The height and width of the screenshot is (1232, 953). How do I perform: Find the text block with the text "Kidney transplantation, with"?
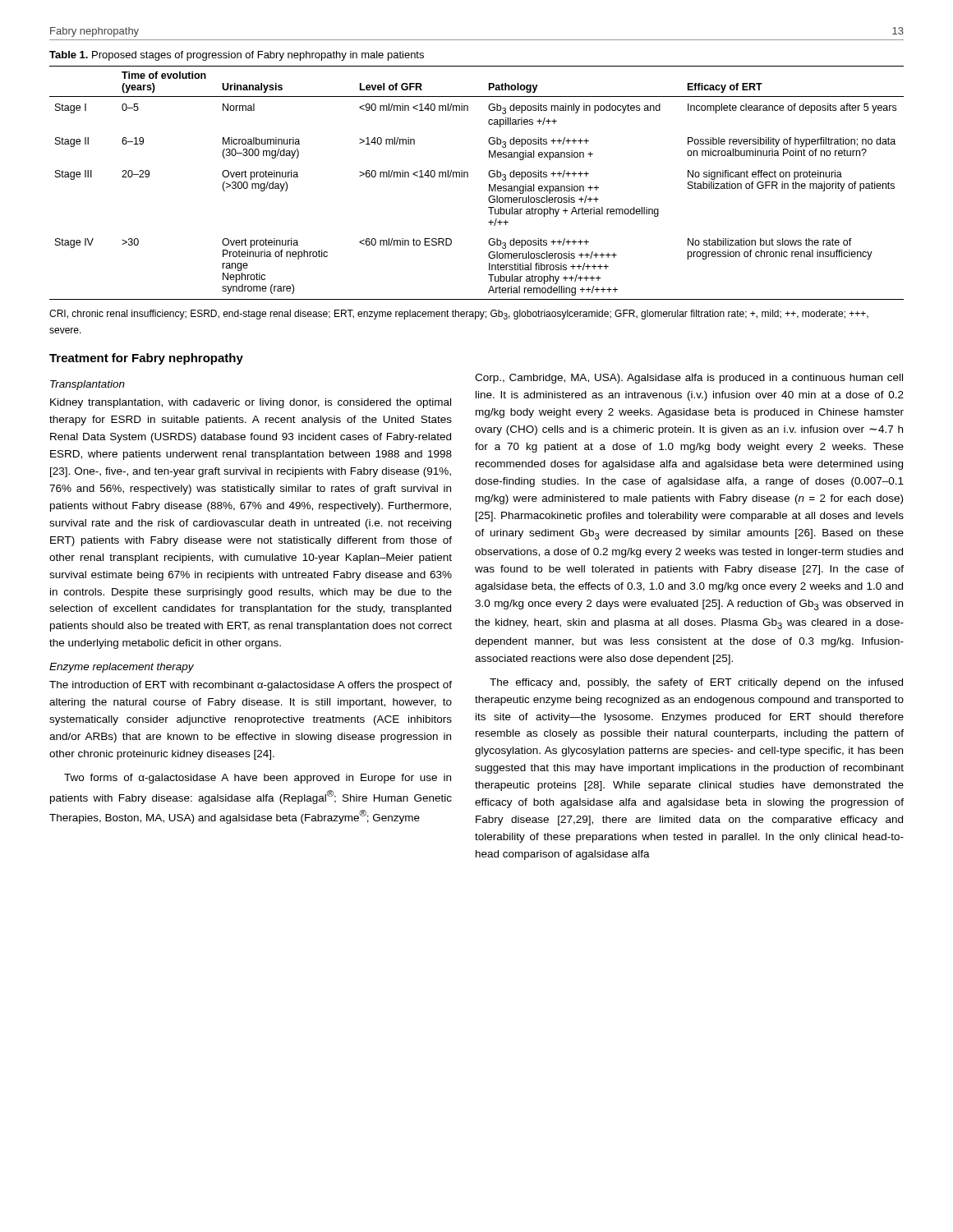(251, 523)
